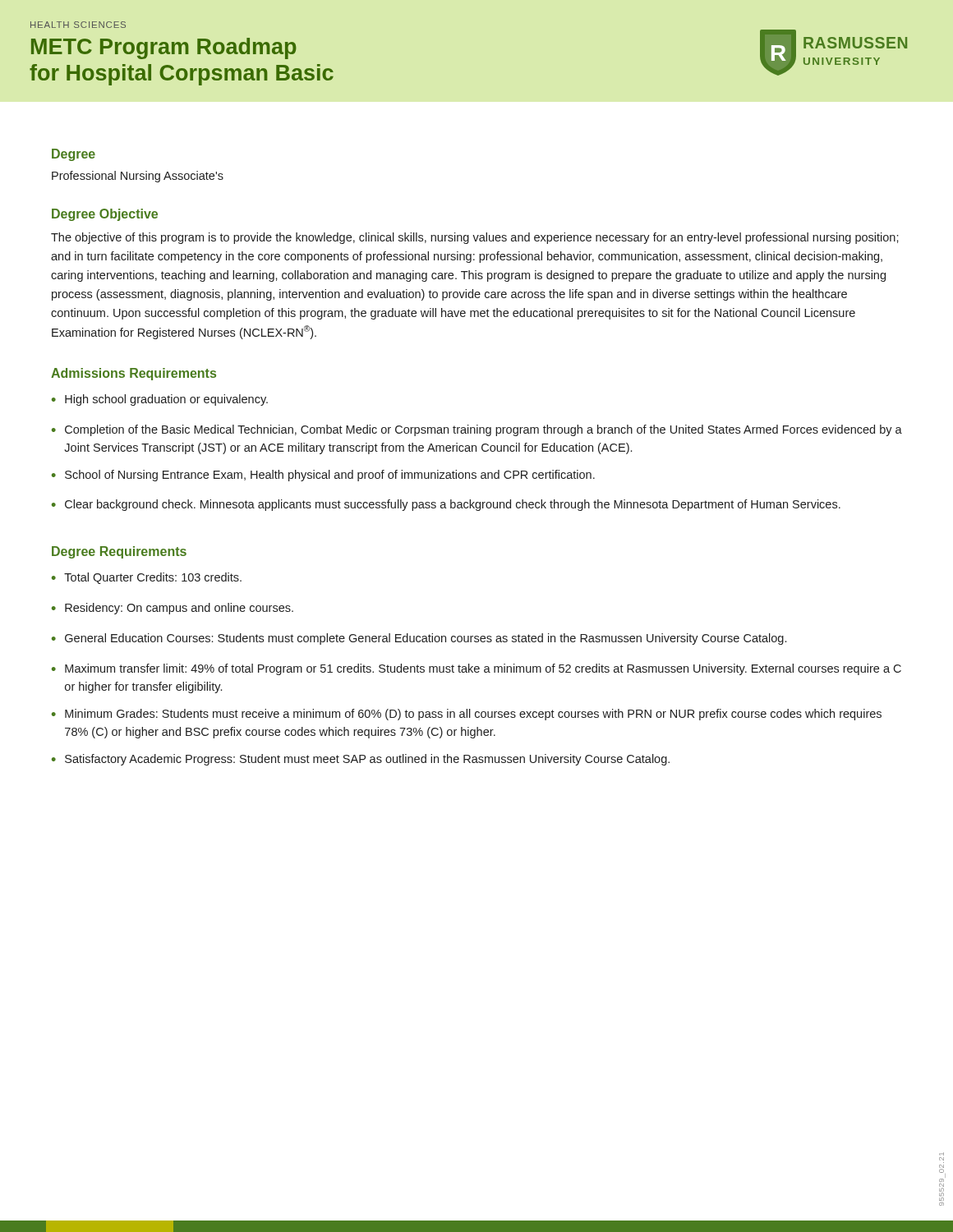Select the list item that reads "• Residency: On campus and online courses."
This screenshot has height=1232, width=953.
[x=172, y=610]
